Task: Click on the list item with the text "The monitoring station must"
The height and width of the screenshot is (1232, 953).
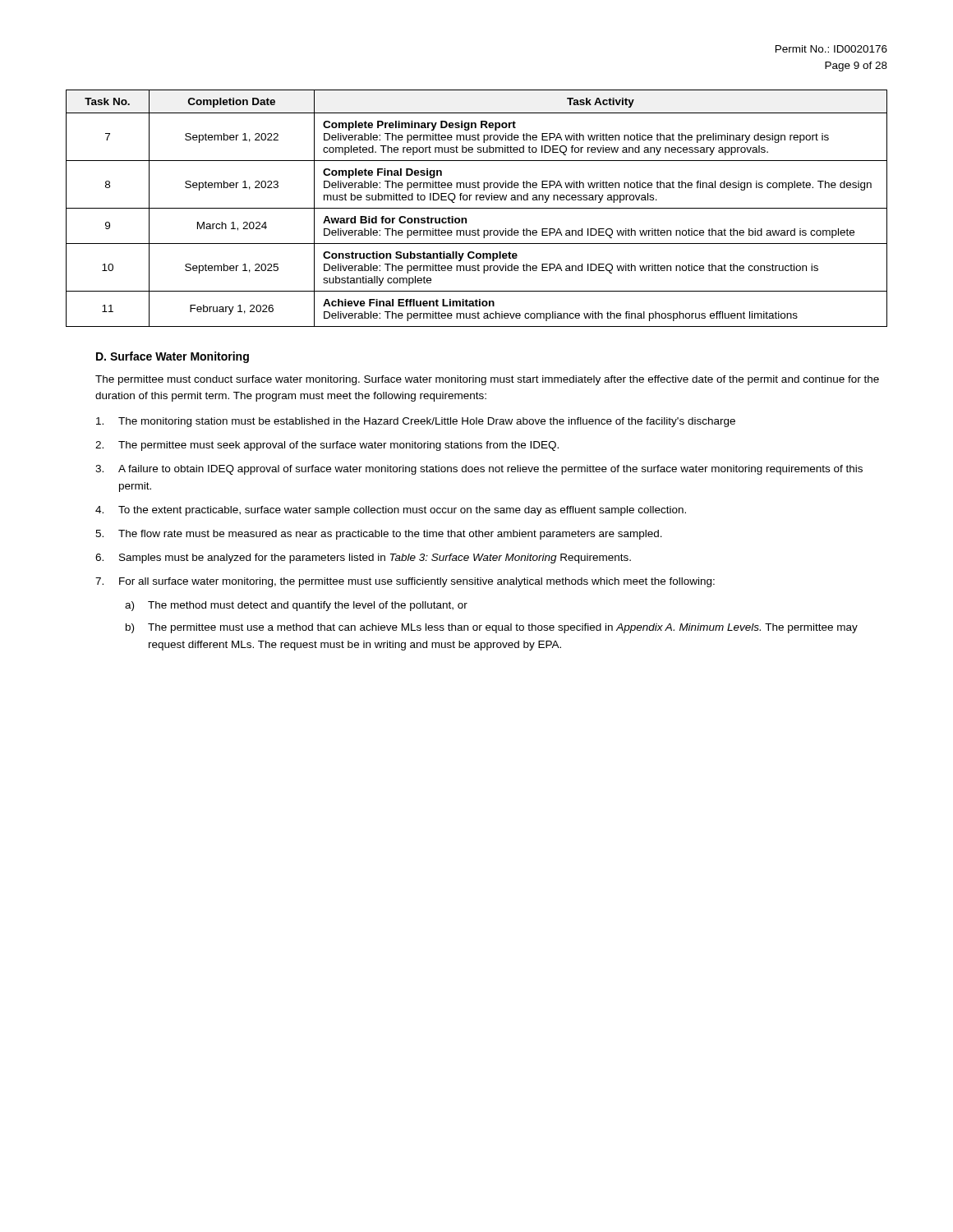Action: [x=491, y=422]
